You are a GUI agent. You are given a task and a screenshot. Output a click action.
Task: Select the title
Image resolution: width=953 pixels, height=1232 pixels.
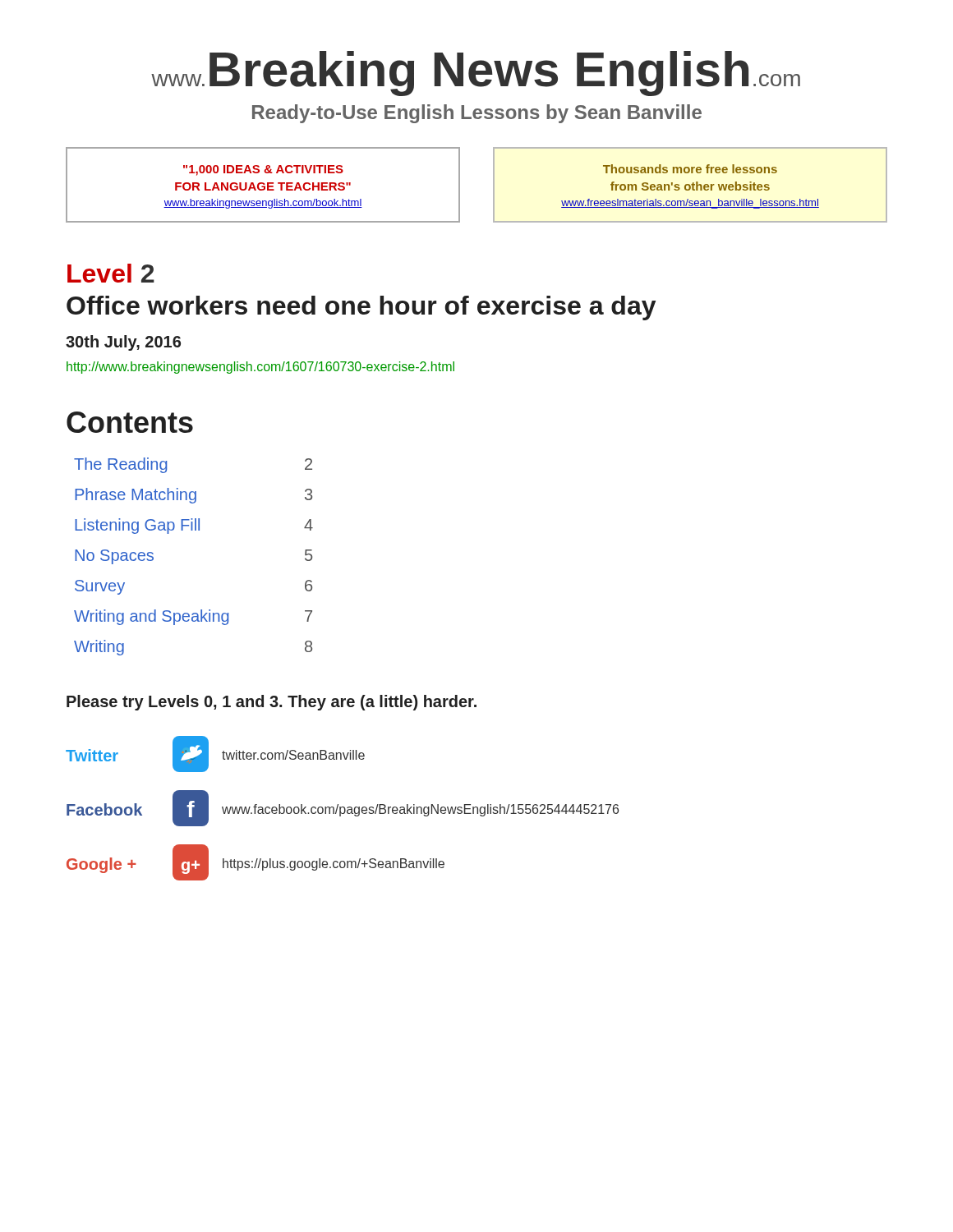click(x=476, y=69)
